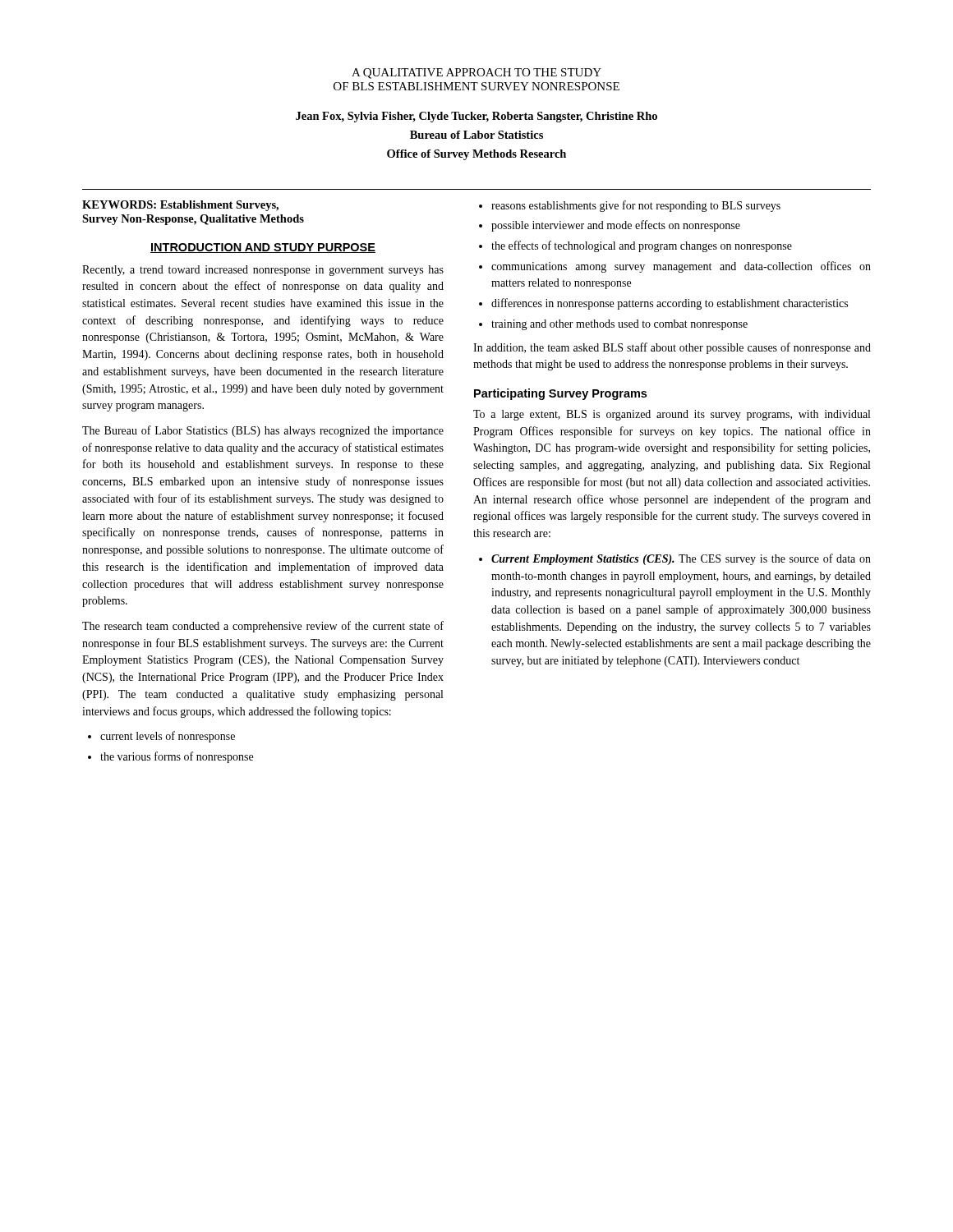Screen dimensions: 1232x953
Task: Find the text block with the text "To a large extent, BLS"
Action: click(x=672, y=474)
